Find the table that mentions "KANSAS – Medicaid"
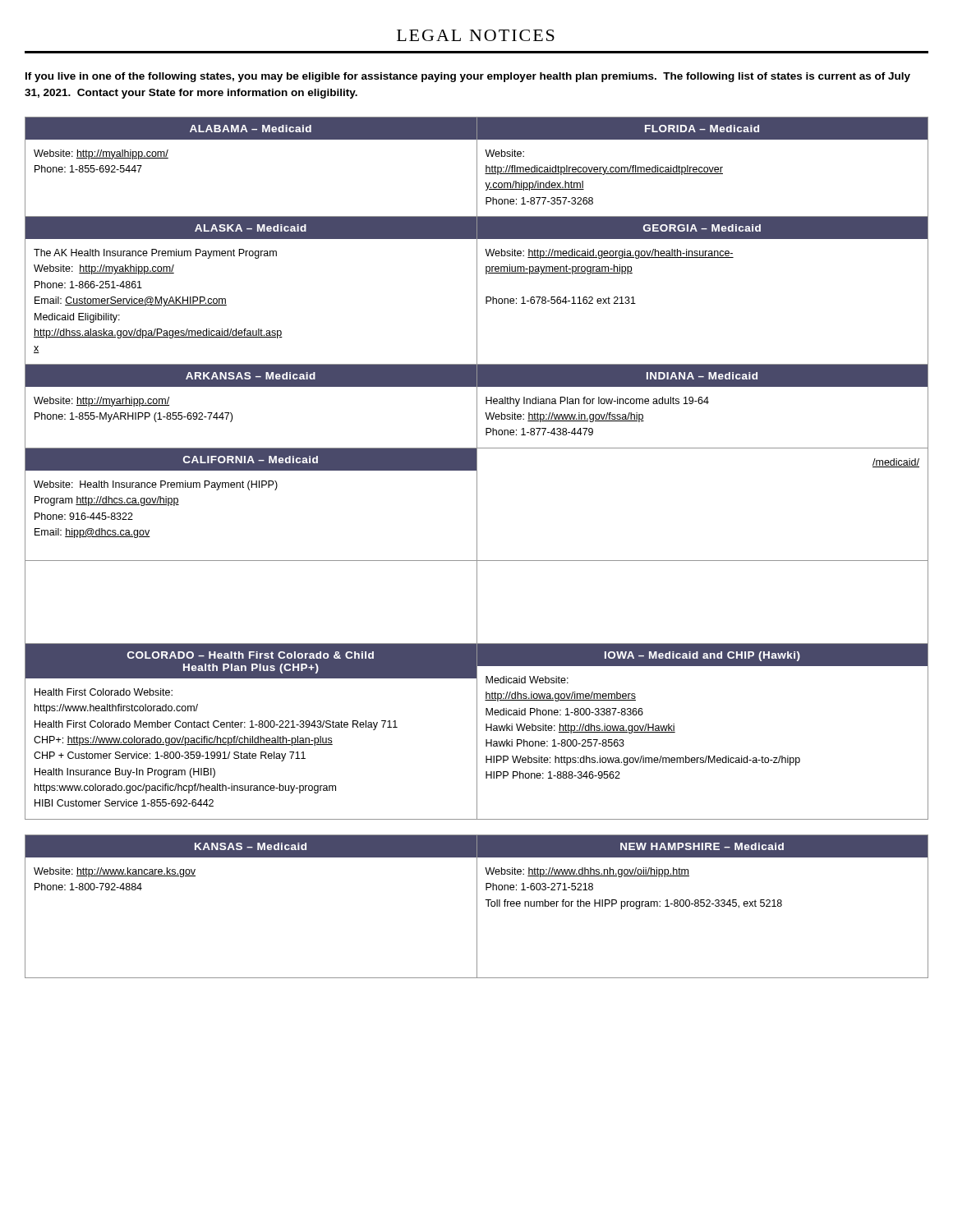The width and height of the screenshot is (953, 1232). [476, 906]
